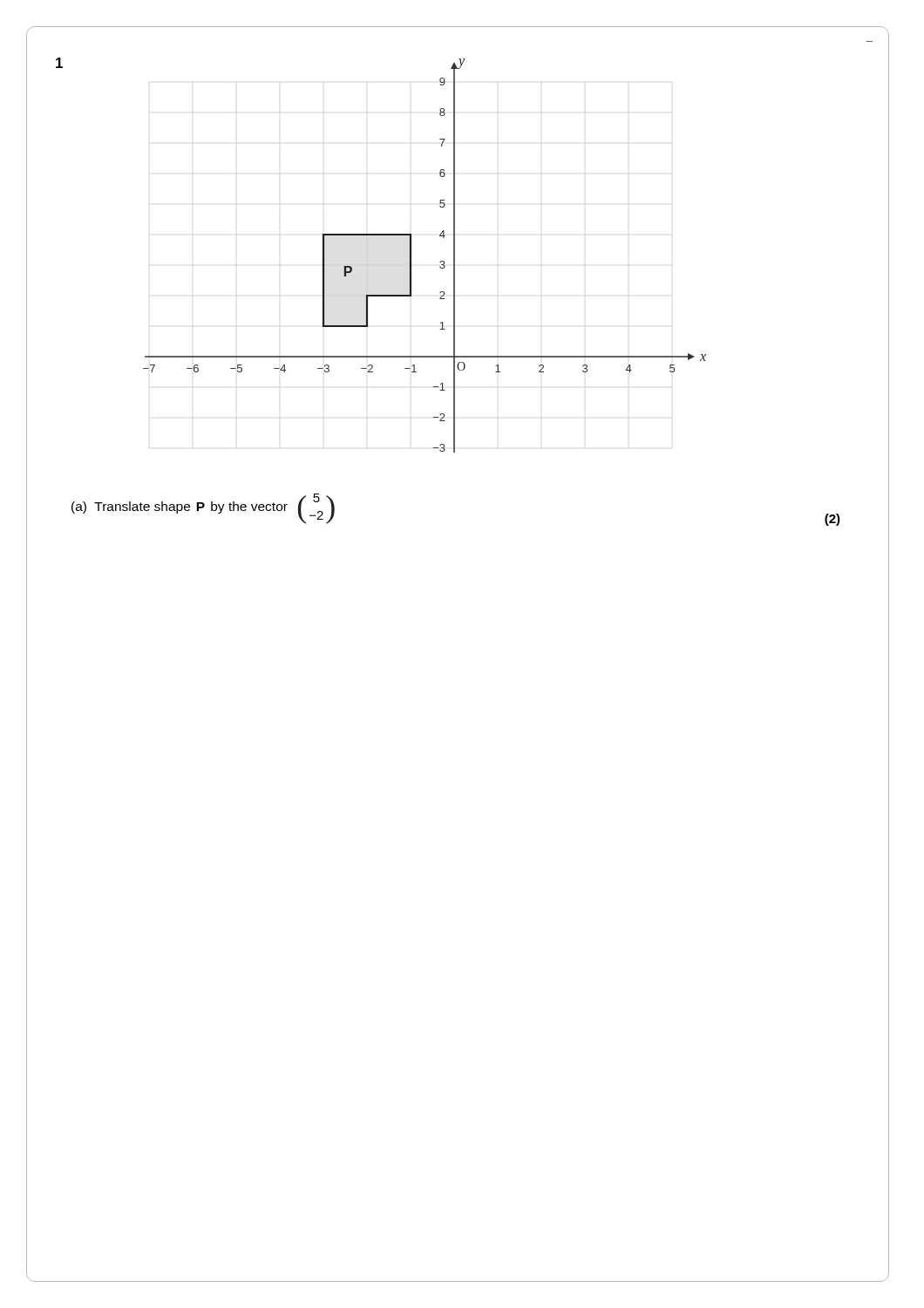This screenshot has height=1308, width=924.
Task: Find the text block containing "(a) Translate shape P"
Action: pyautogui.click(x=203, y=507)
